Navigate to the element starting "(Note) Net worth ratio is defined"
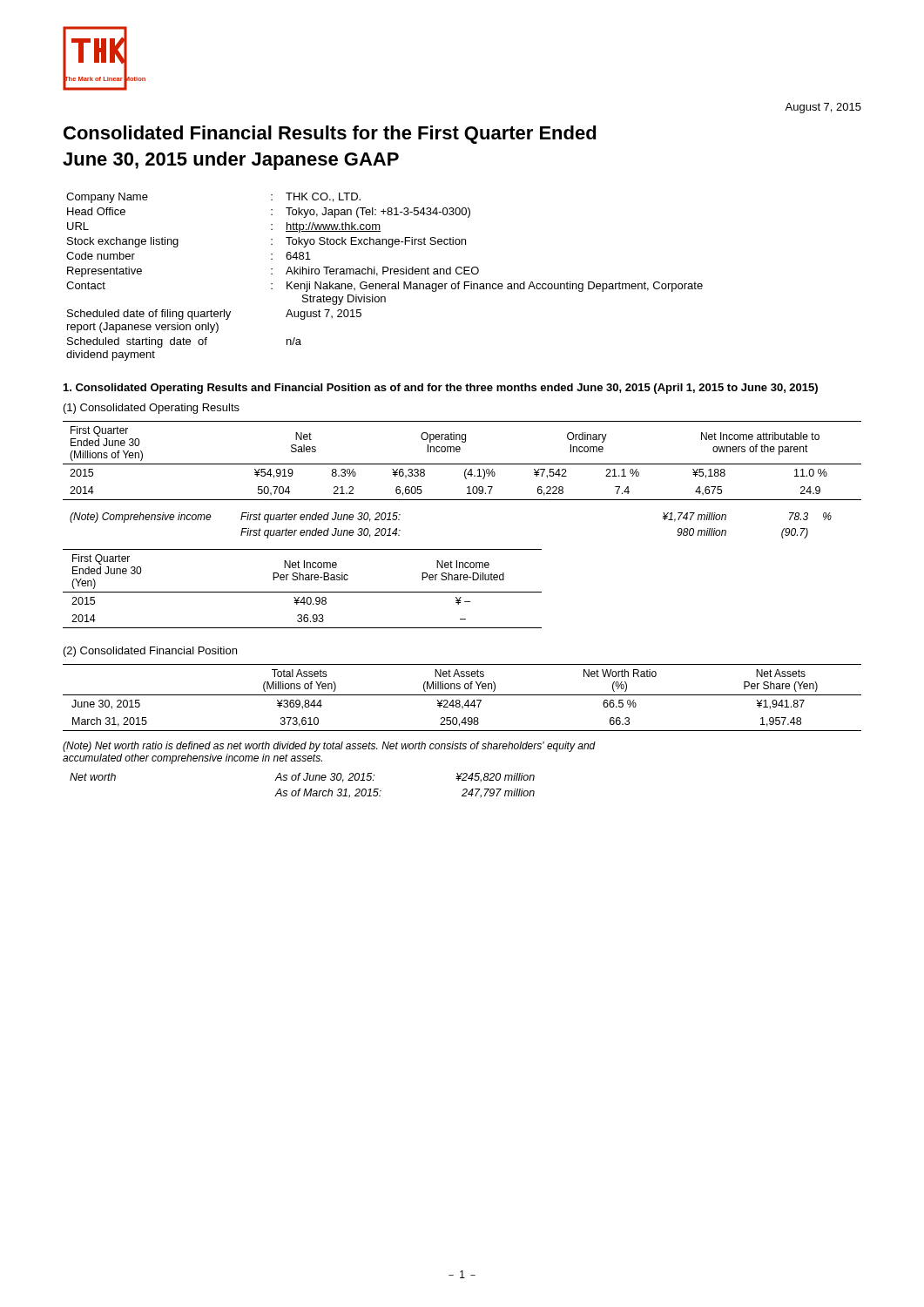The height and width of the screenshot is (1307, 924). point(329,752)
